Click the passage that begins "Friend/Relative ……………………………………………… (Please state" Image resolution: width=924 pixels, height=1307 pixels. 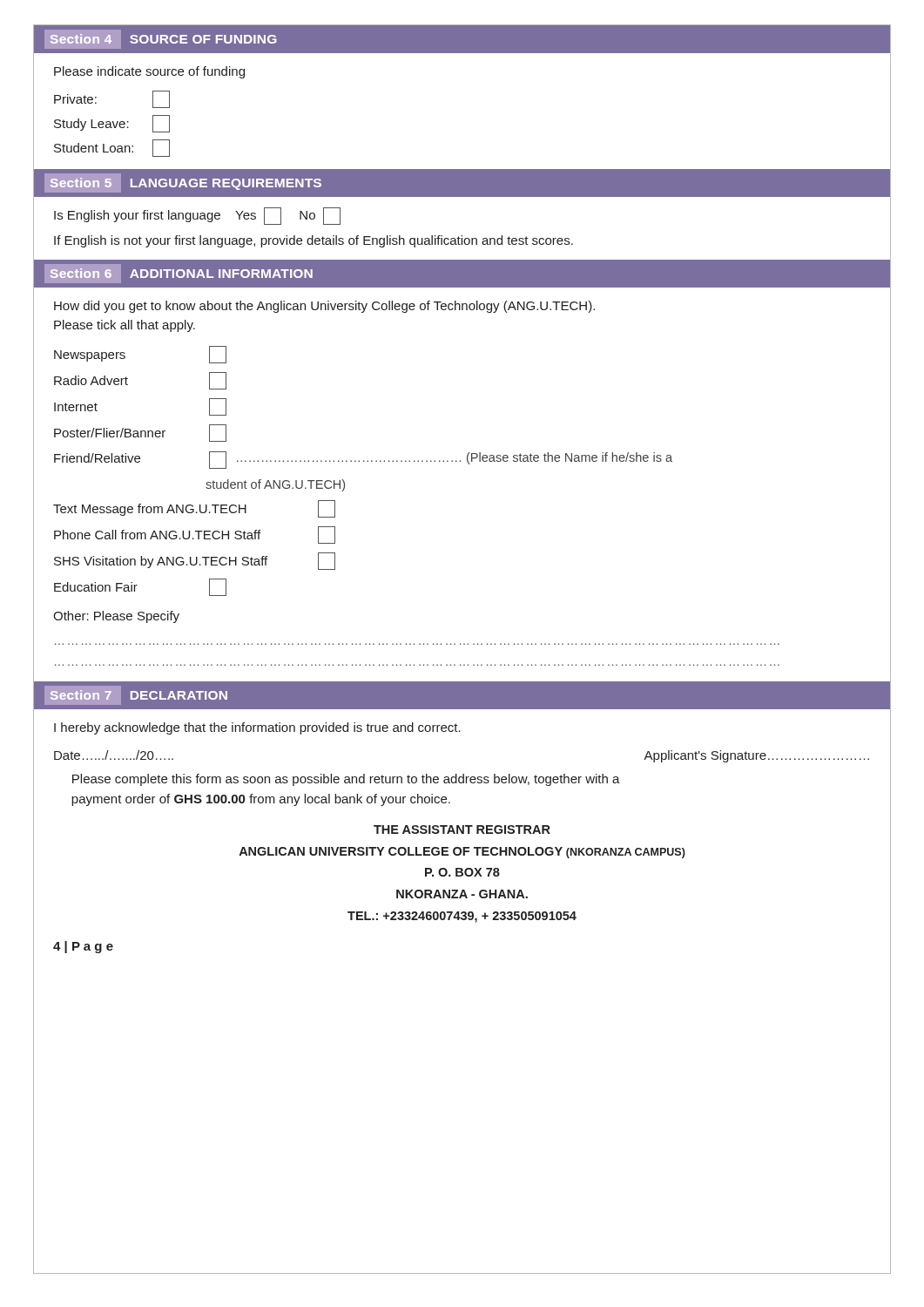[x=363, y=459]
